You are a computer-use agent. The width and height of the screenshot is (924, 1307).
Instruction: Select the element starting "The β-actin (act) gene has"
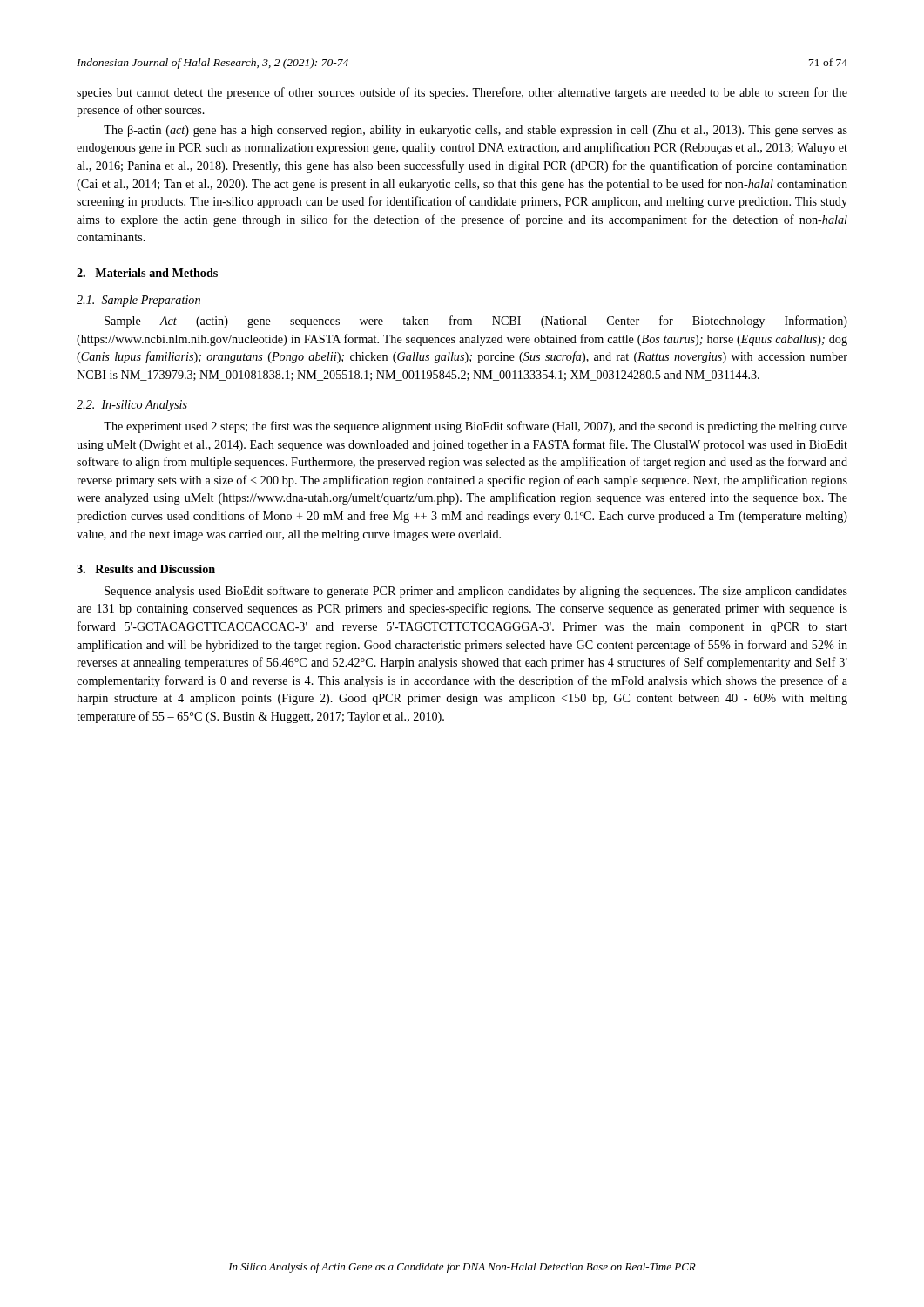tap(462, 184)
